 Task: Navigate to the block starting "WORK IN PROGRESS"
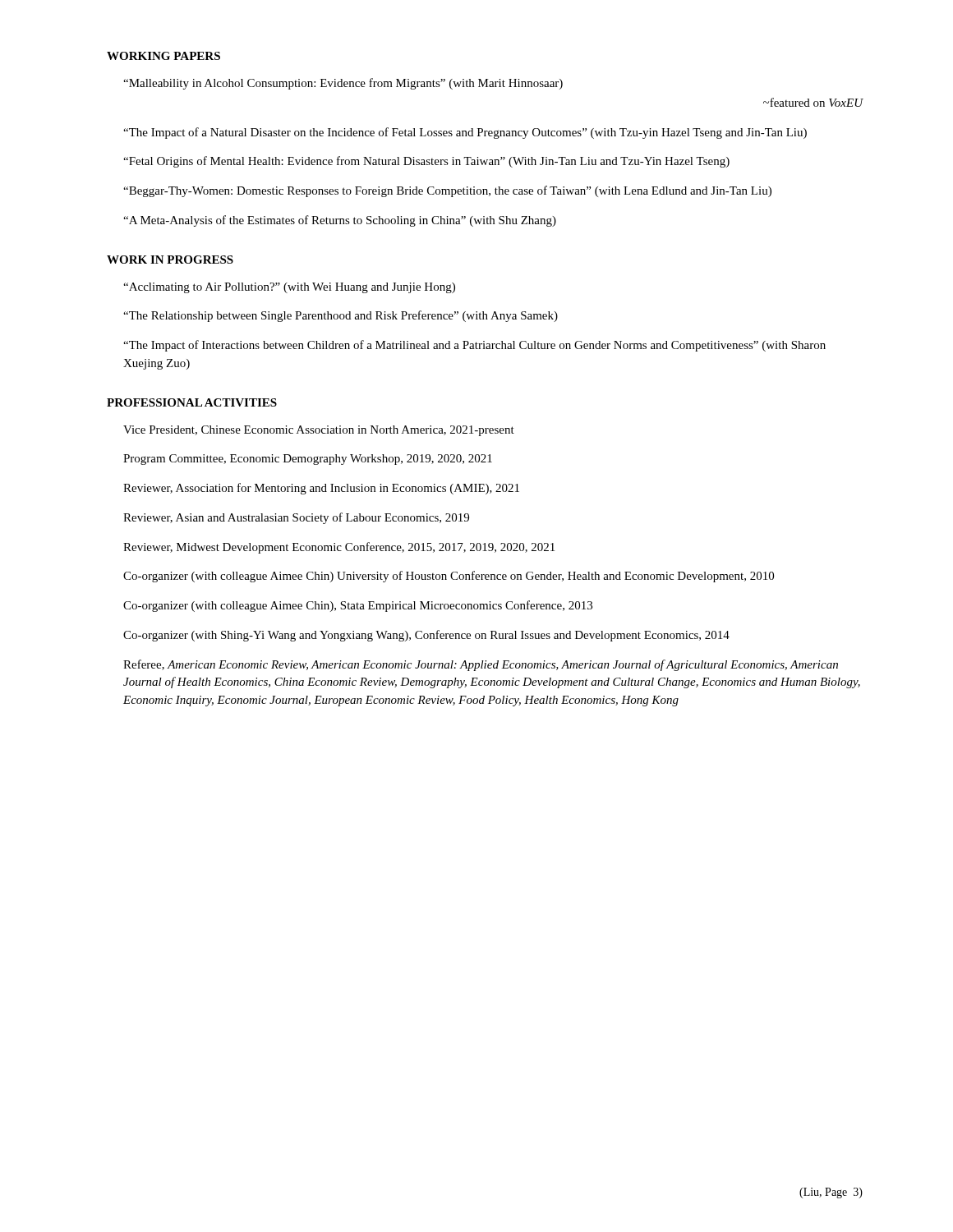click(170, 259)
